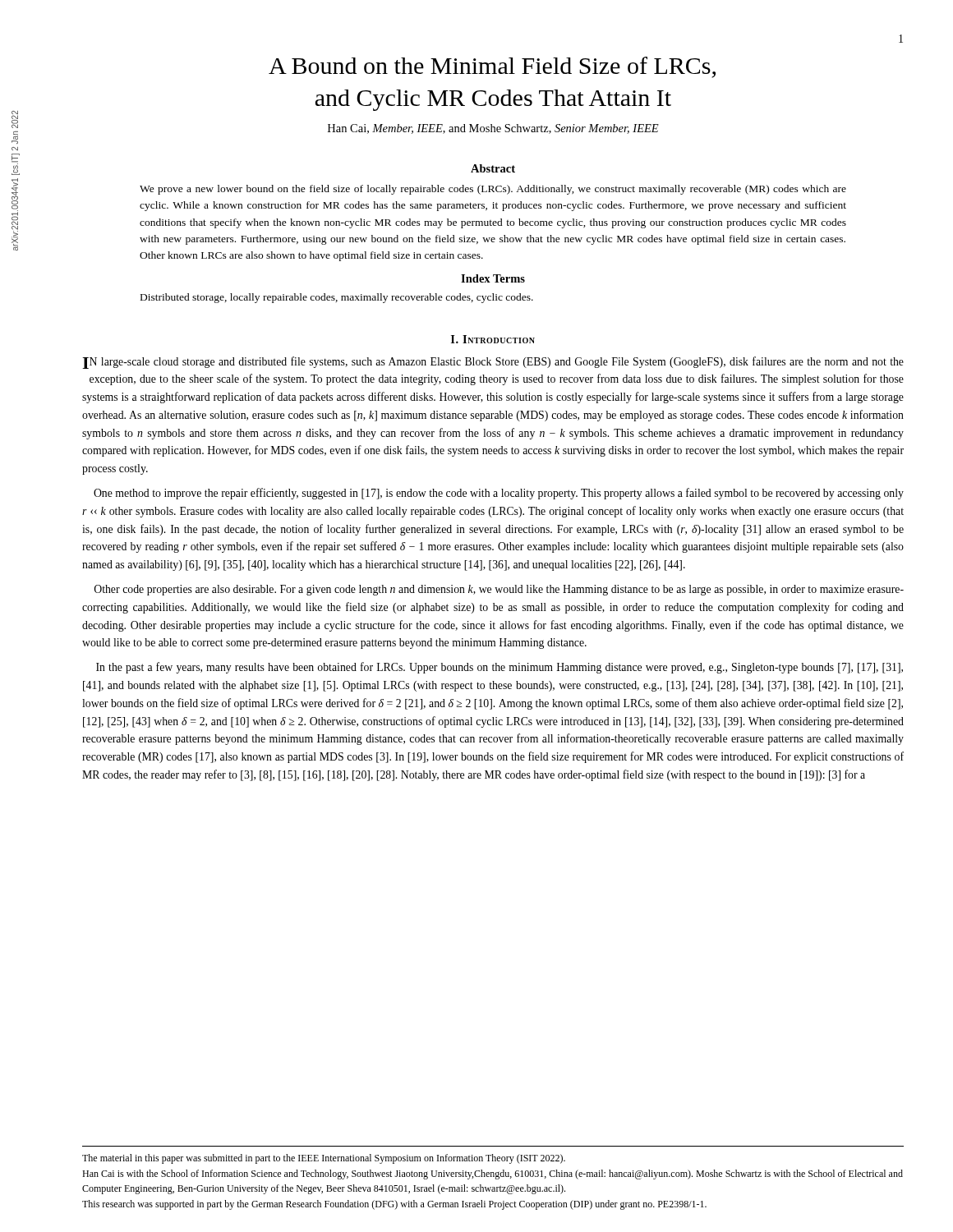Find the block on this page that starts "Han Cai, Member,"

click(x=493, y=128)
